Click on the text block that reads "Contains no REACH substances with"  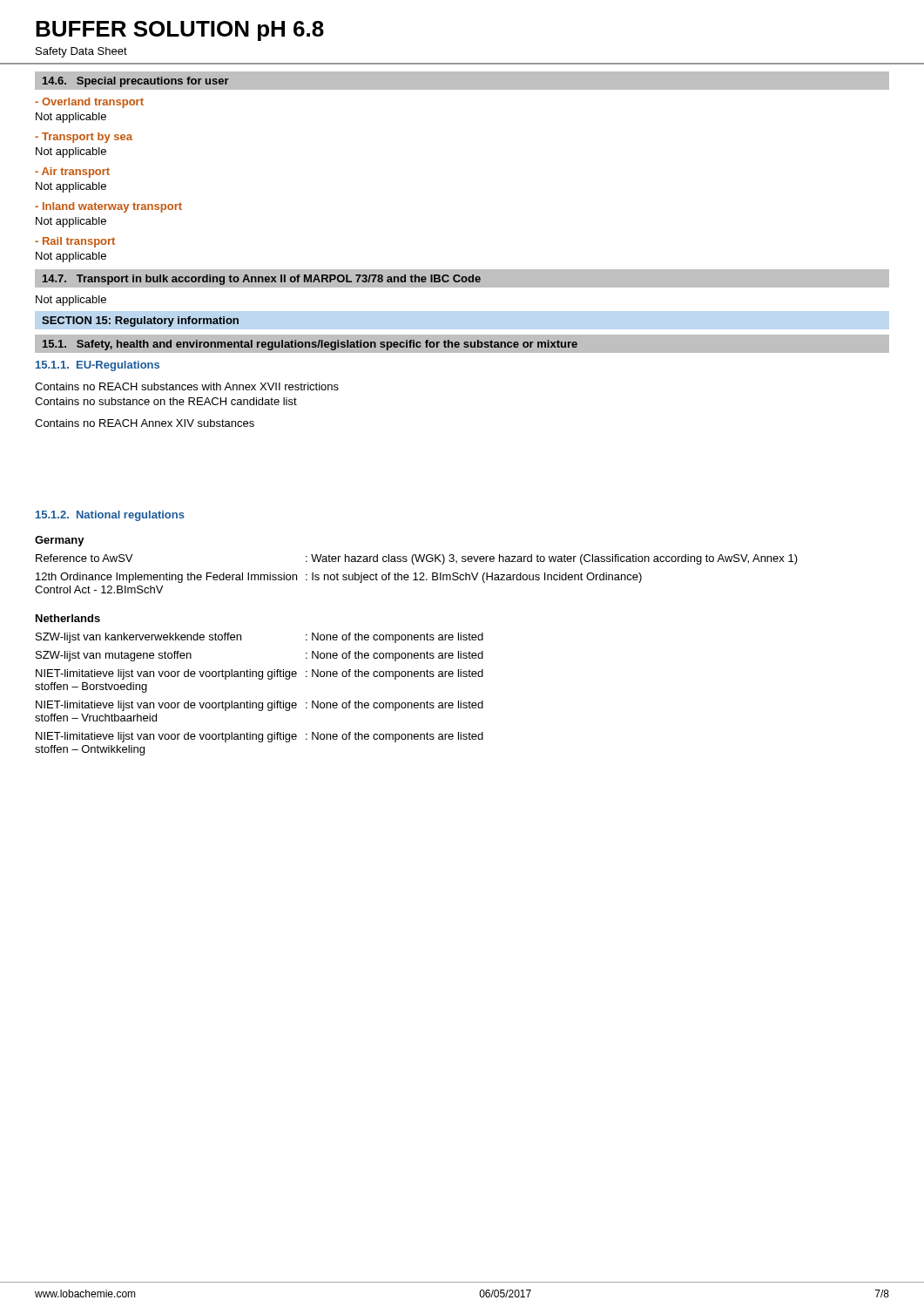[x=187, y=386]
